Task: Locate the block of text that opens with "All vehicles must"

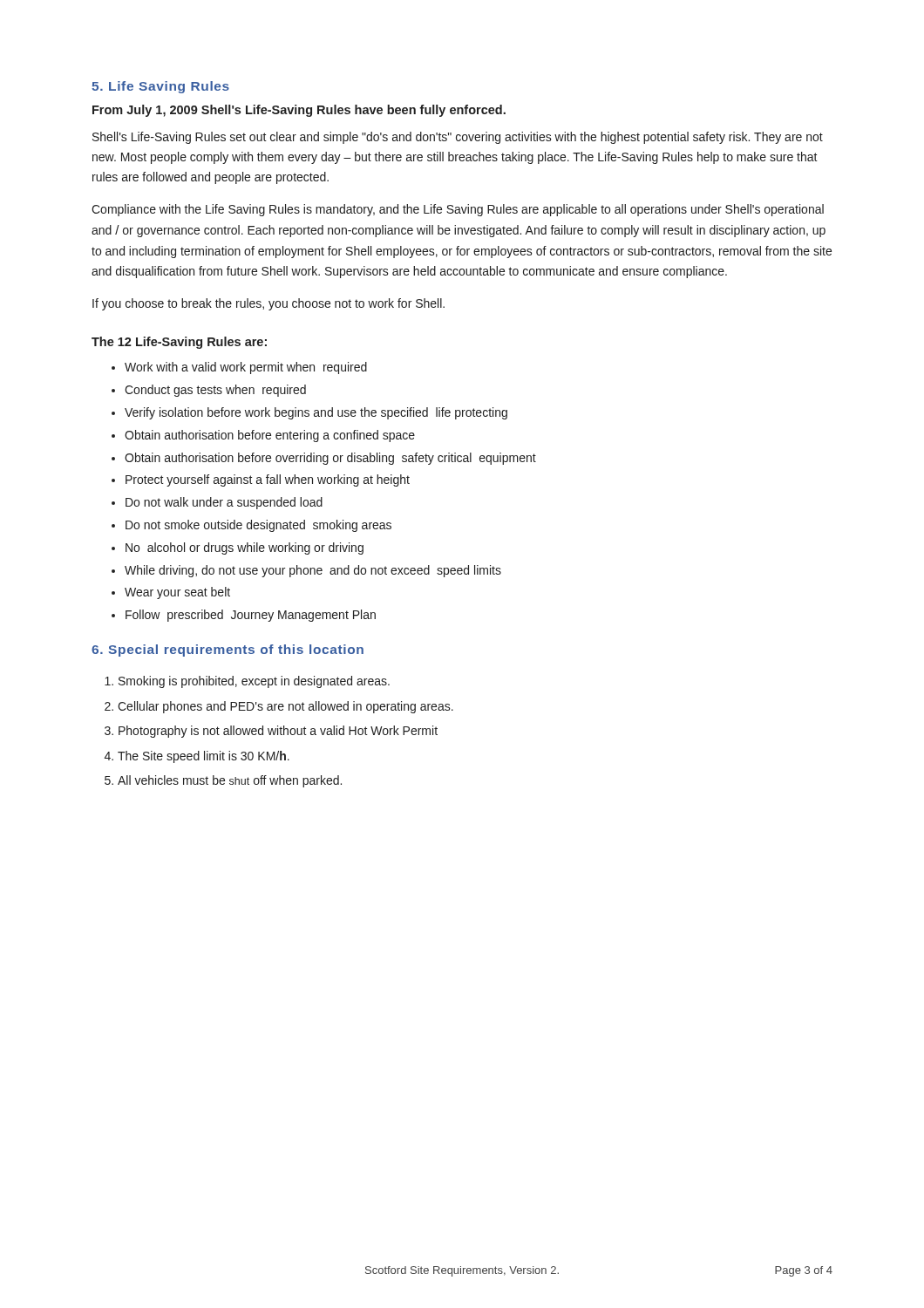Action: (x=230, y=781)
